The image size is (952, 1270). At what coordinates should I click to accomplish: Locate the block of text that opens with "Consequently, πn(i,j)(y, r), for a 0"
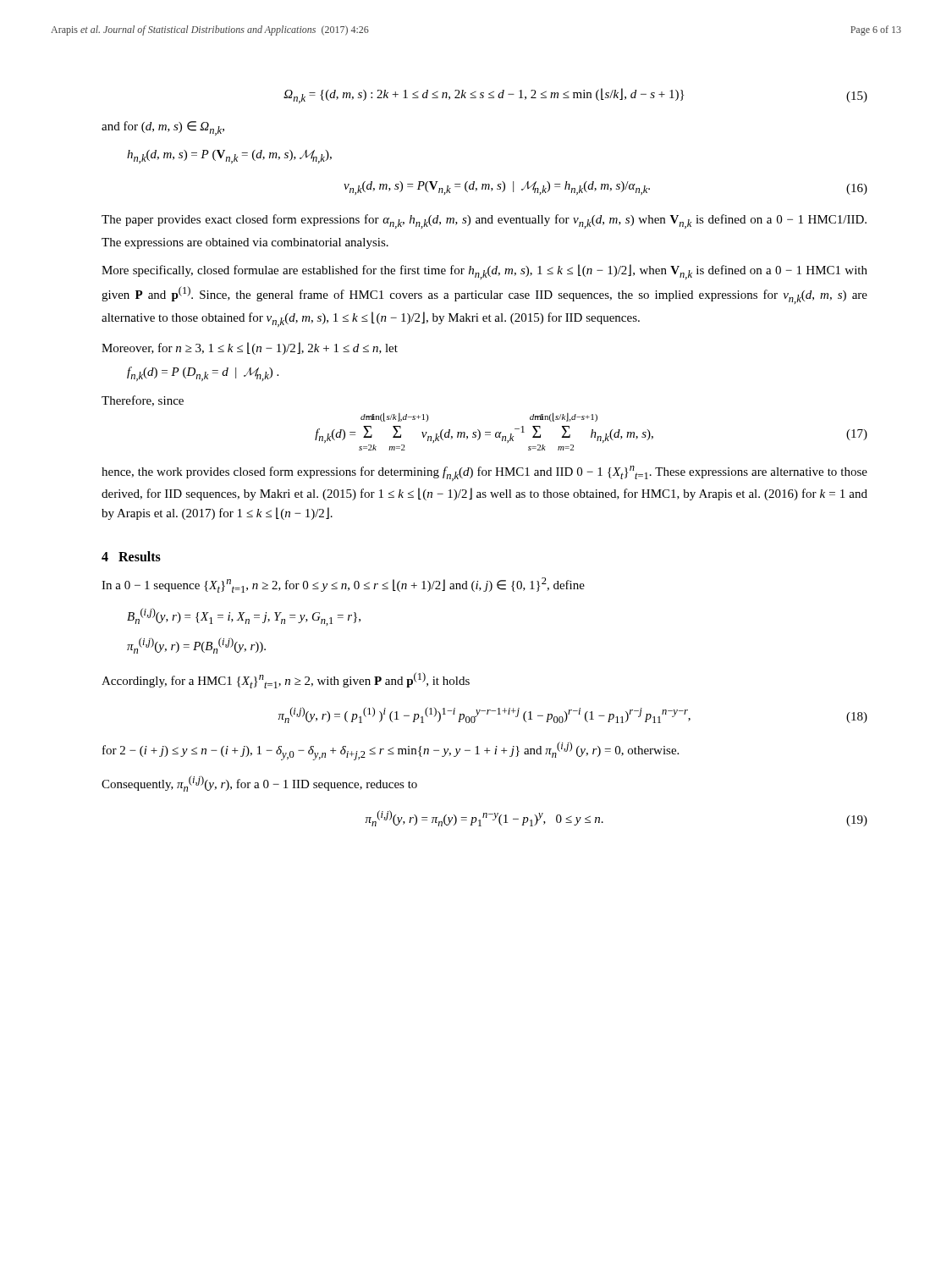pos(260,784)
